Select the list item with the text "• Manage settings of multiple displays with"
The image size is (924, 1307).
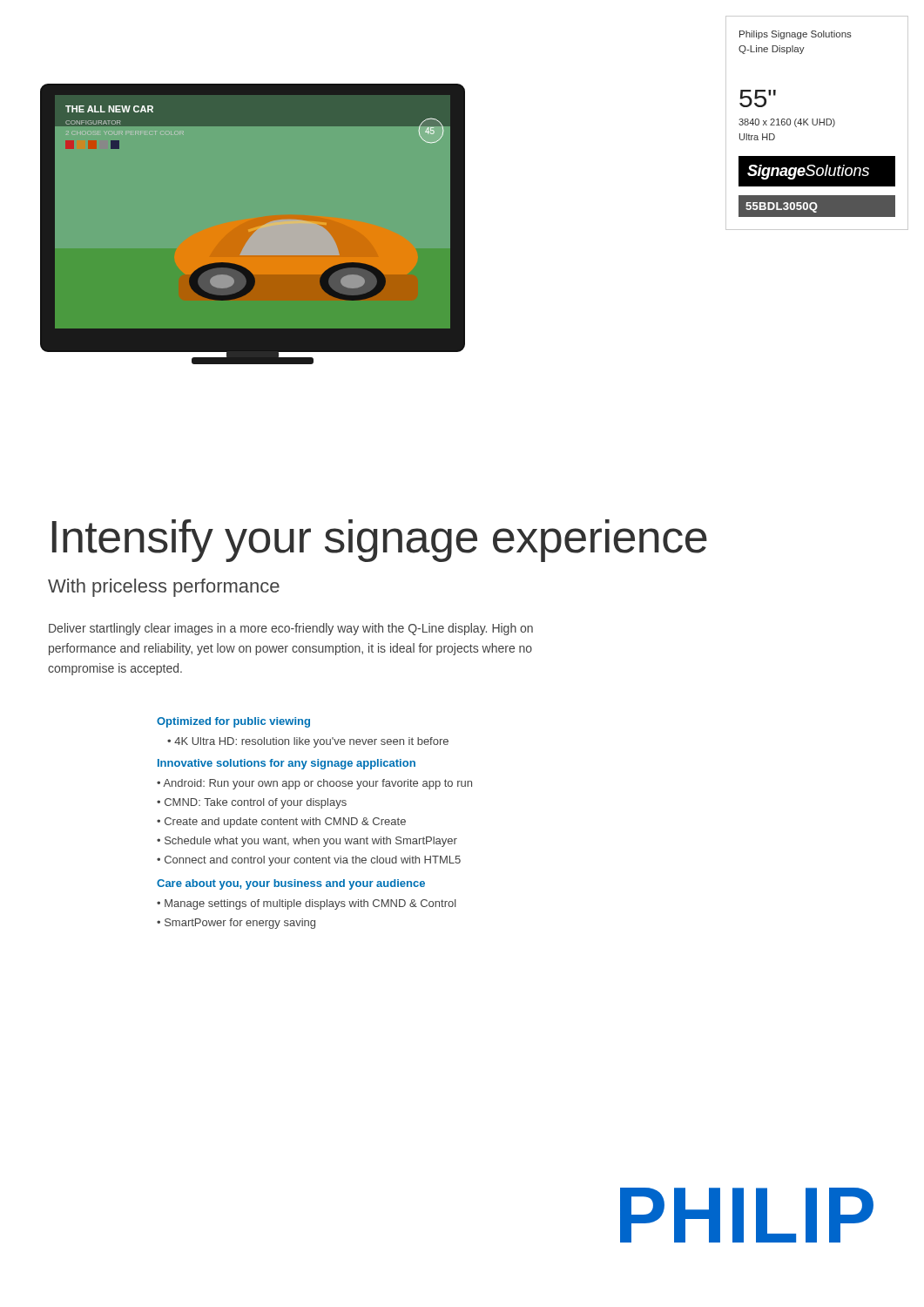click(x=307, y=904)
